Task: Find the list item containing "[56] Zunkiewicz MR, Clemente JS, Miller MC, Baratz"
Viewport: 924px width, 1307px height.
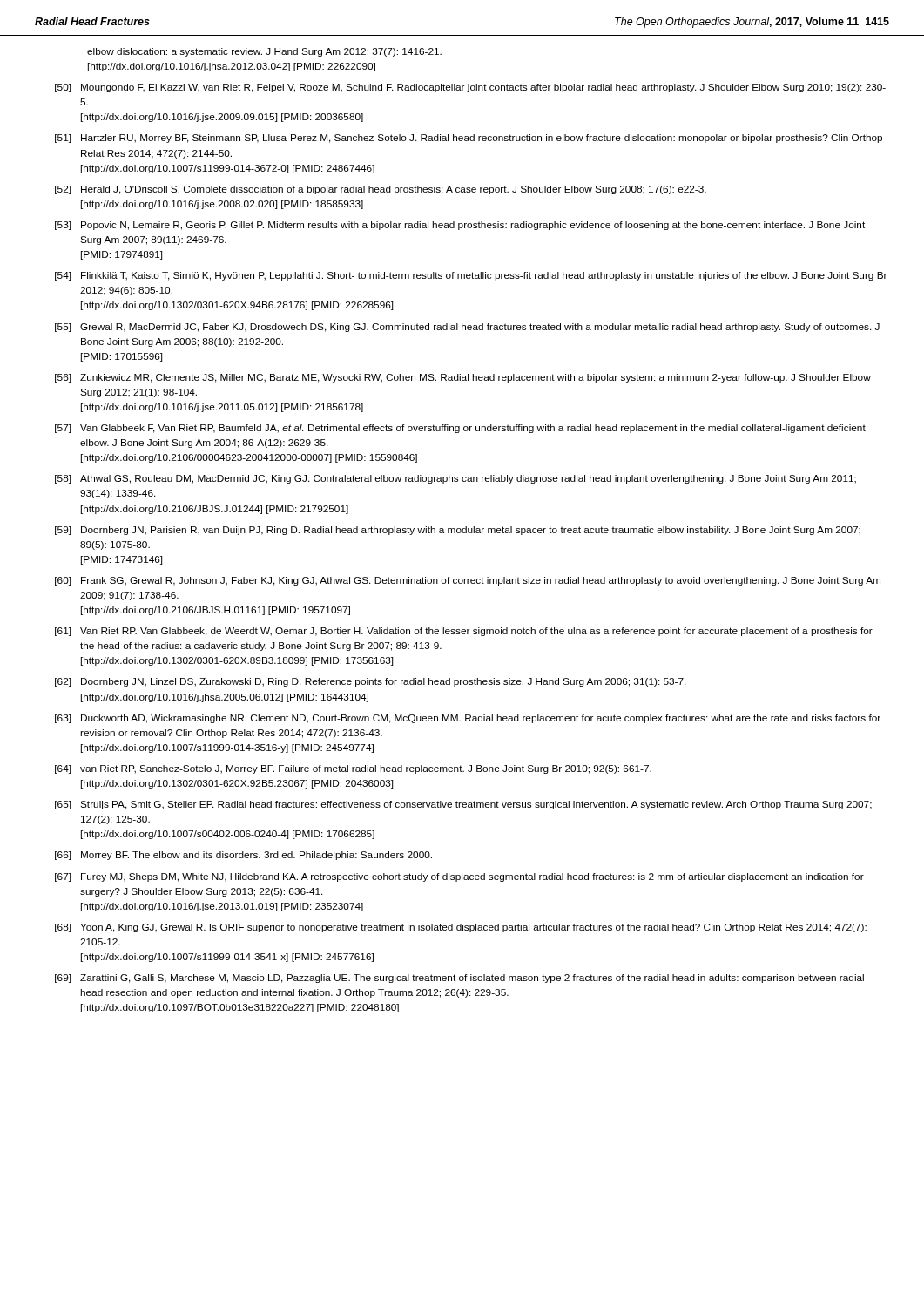Action: [463, 378]
